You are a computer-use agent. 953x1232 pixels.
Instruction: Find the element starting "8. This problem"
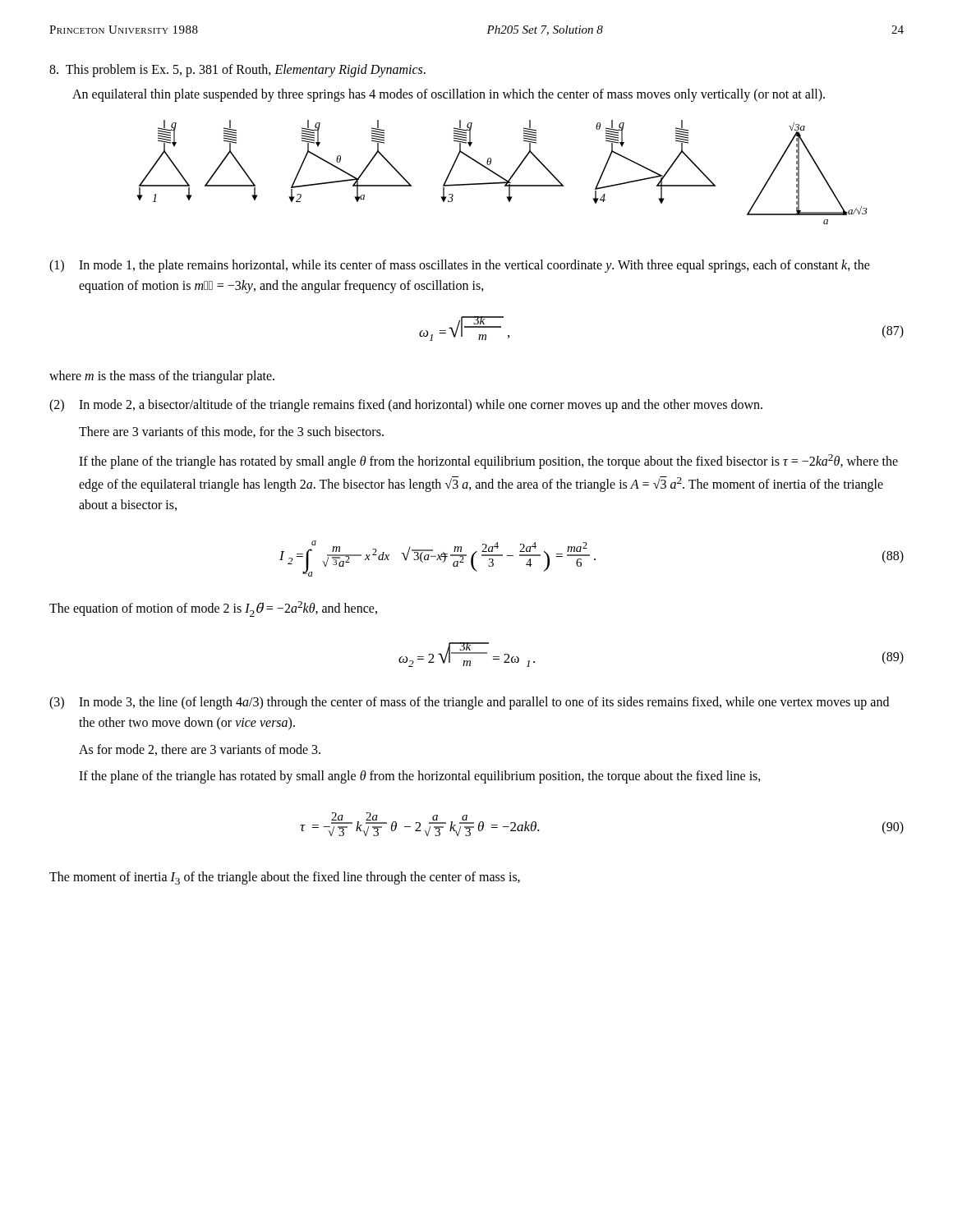(238, 69)
